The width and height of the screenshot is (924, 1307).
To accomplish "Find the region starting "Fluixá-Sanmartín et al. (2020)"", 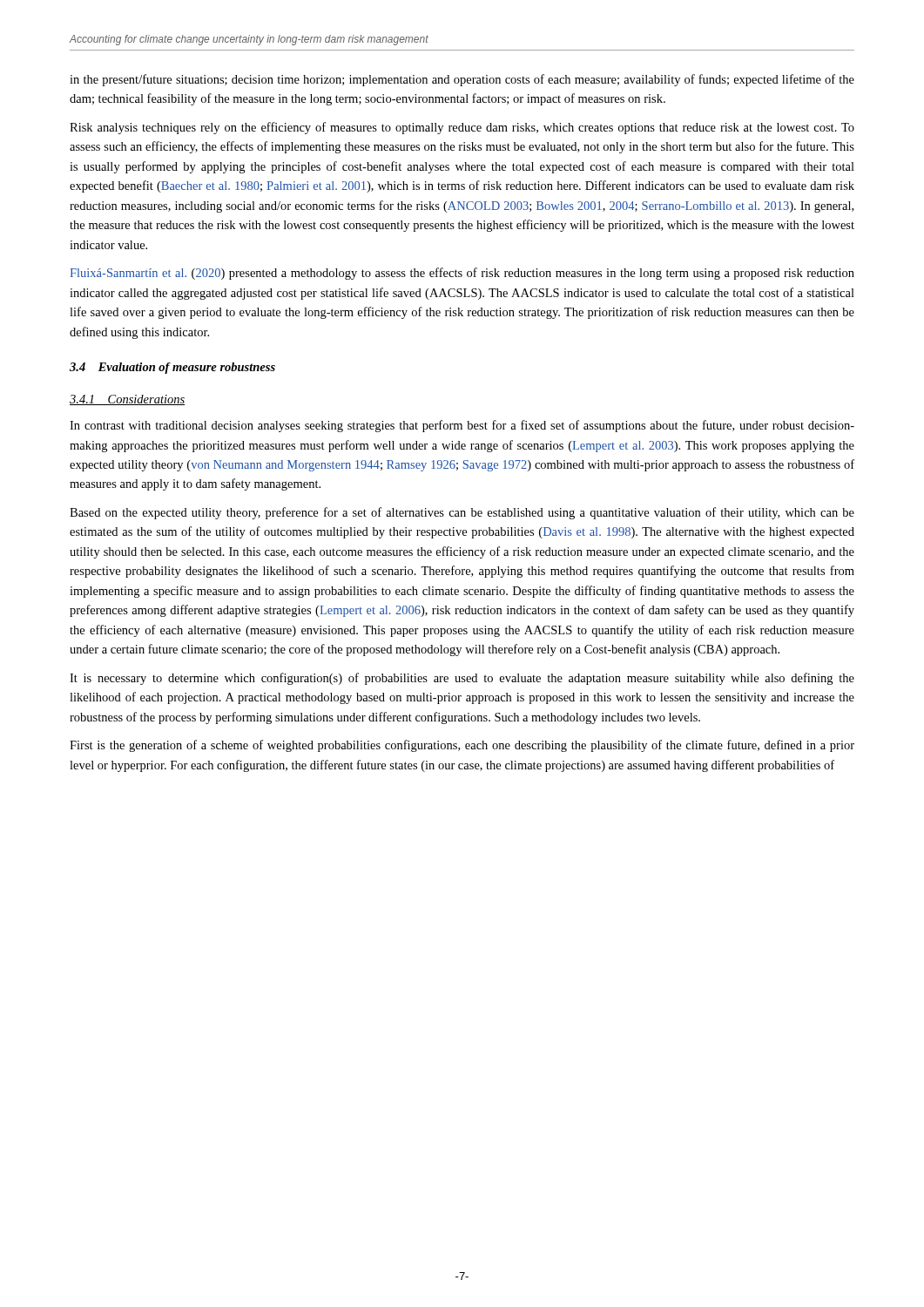I will point(462,303).
